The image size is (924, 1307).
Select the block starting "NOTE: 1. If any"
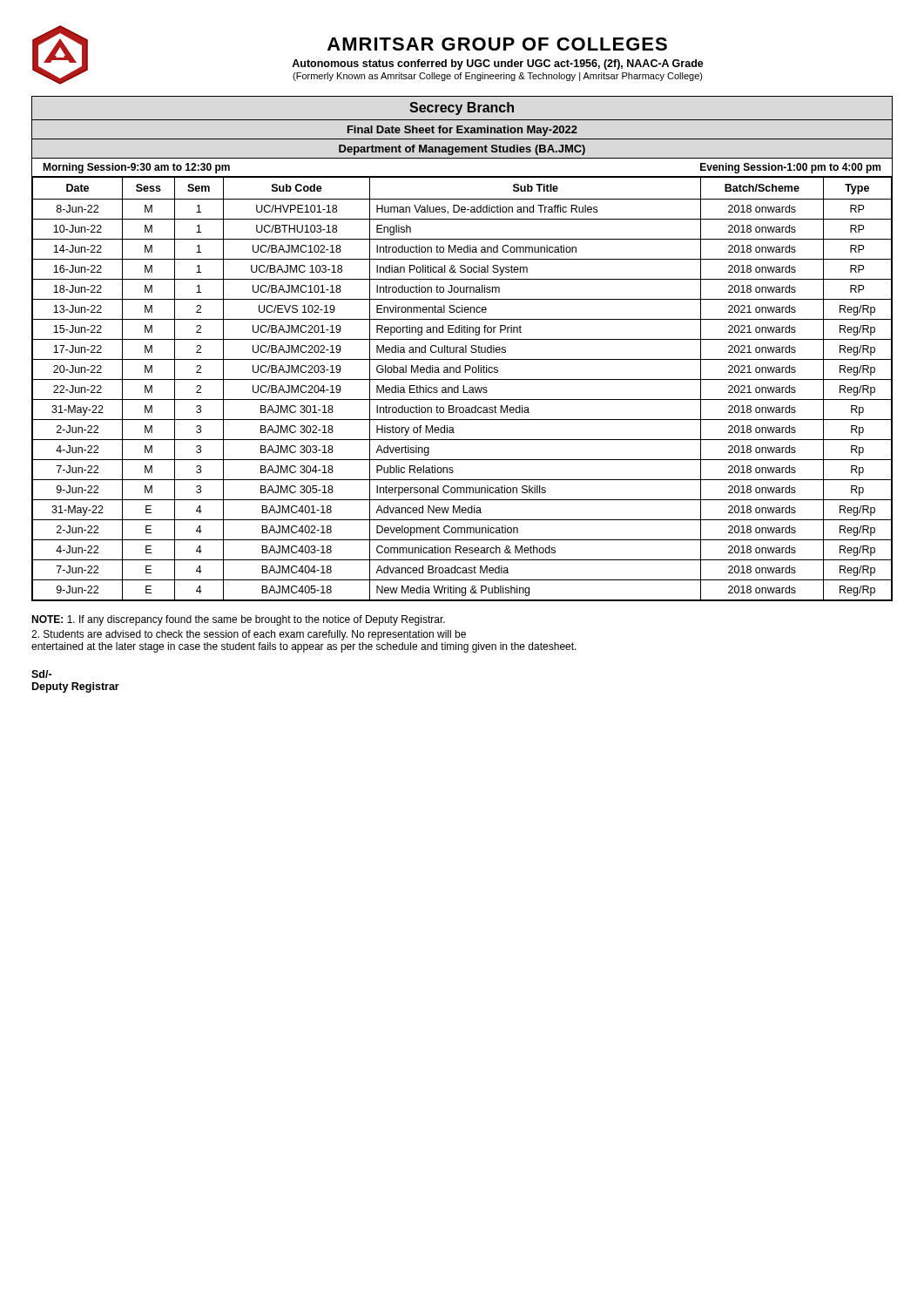[x=462, y=633]
